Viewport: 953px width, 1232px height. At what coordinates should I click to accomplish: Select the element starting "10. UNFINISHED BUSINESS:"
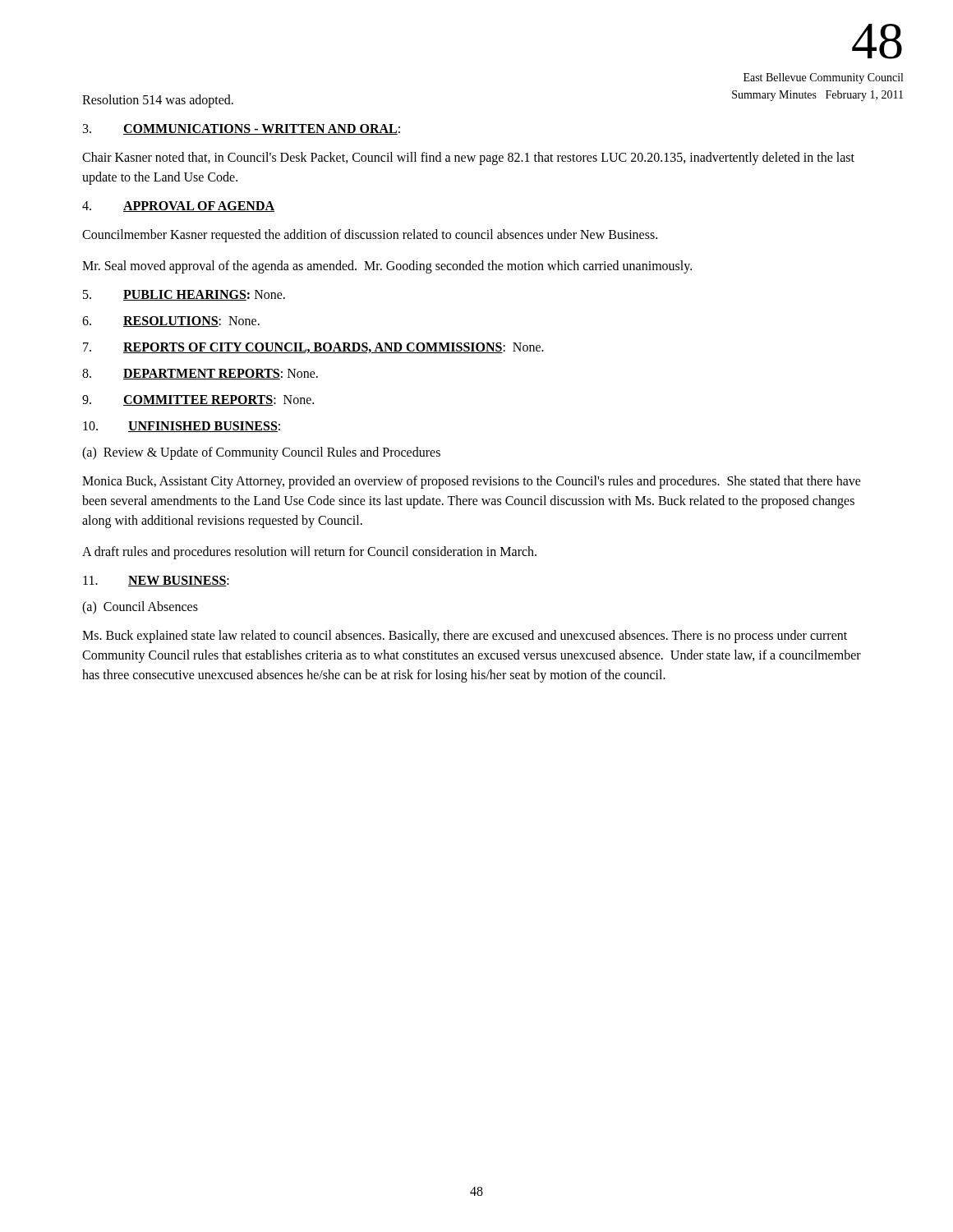[182, 426]
